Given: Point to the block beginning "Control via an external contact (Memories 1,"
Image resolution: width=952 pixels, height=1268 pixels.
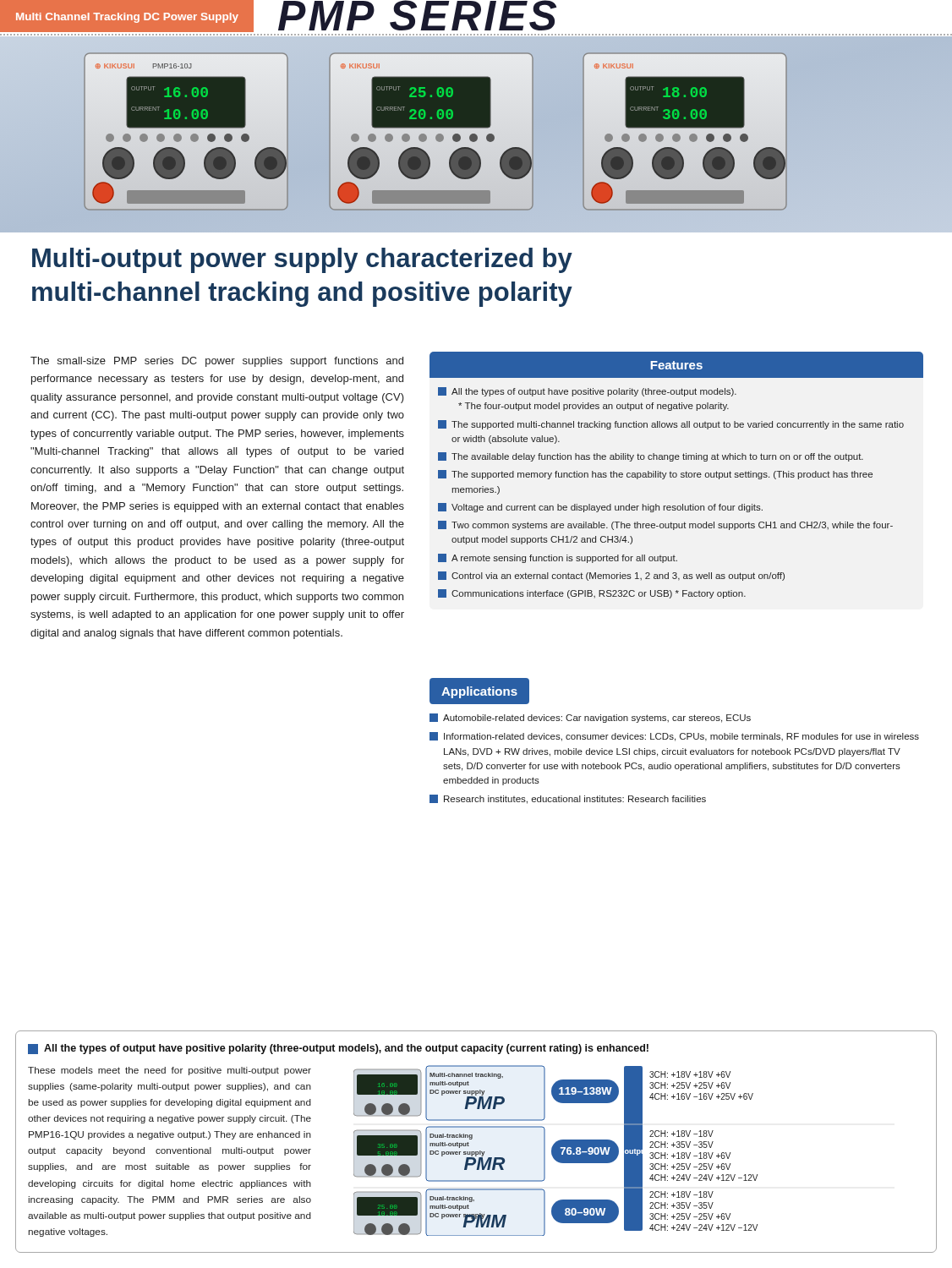Looking at the screenshot, I should [x=612, y=576].
